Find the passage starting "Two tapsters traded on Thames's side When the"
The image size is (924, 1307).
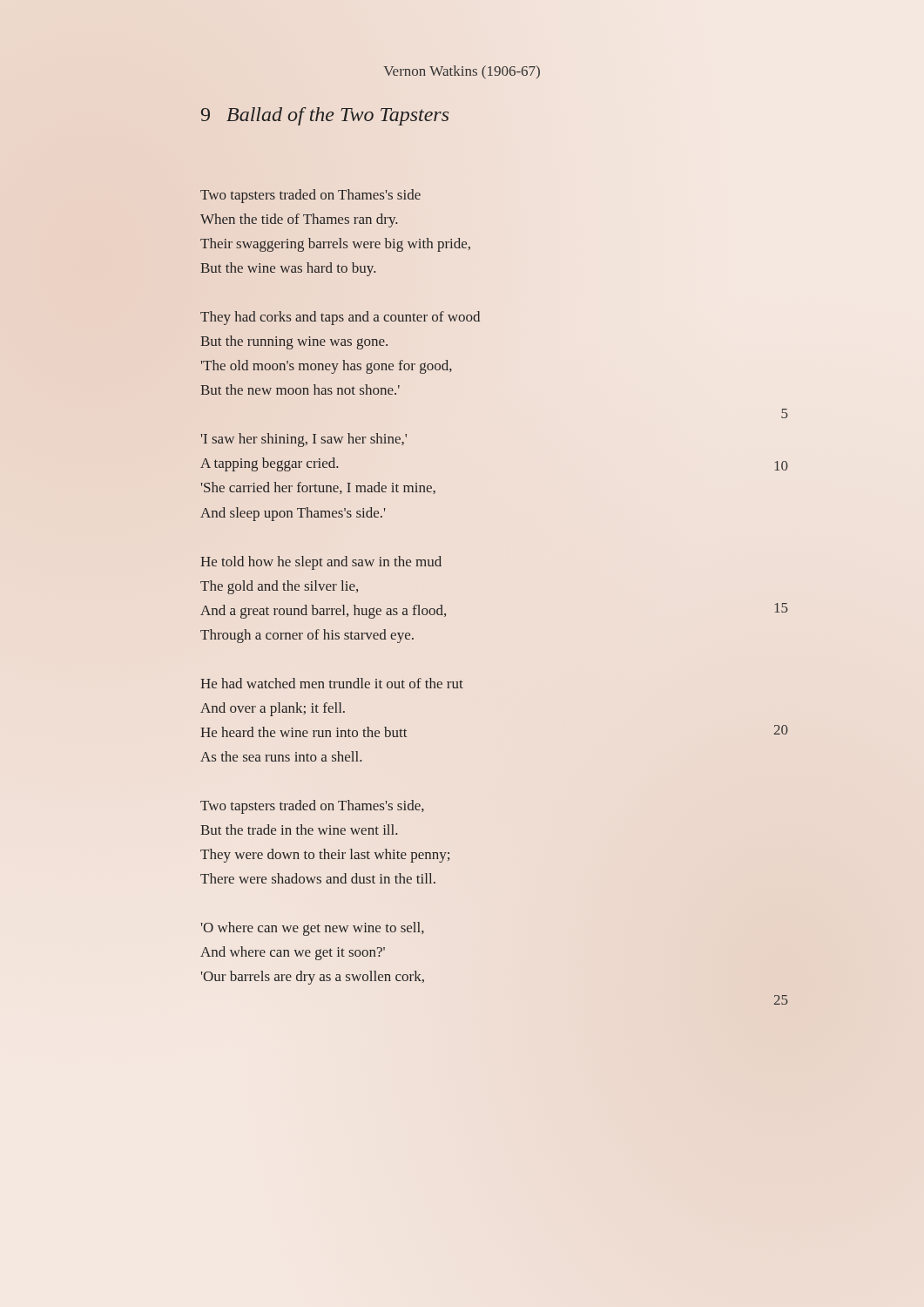(470, 232)
